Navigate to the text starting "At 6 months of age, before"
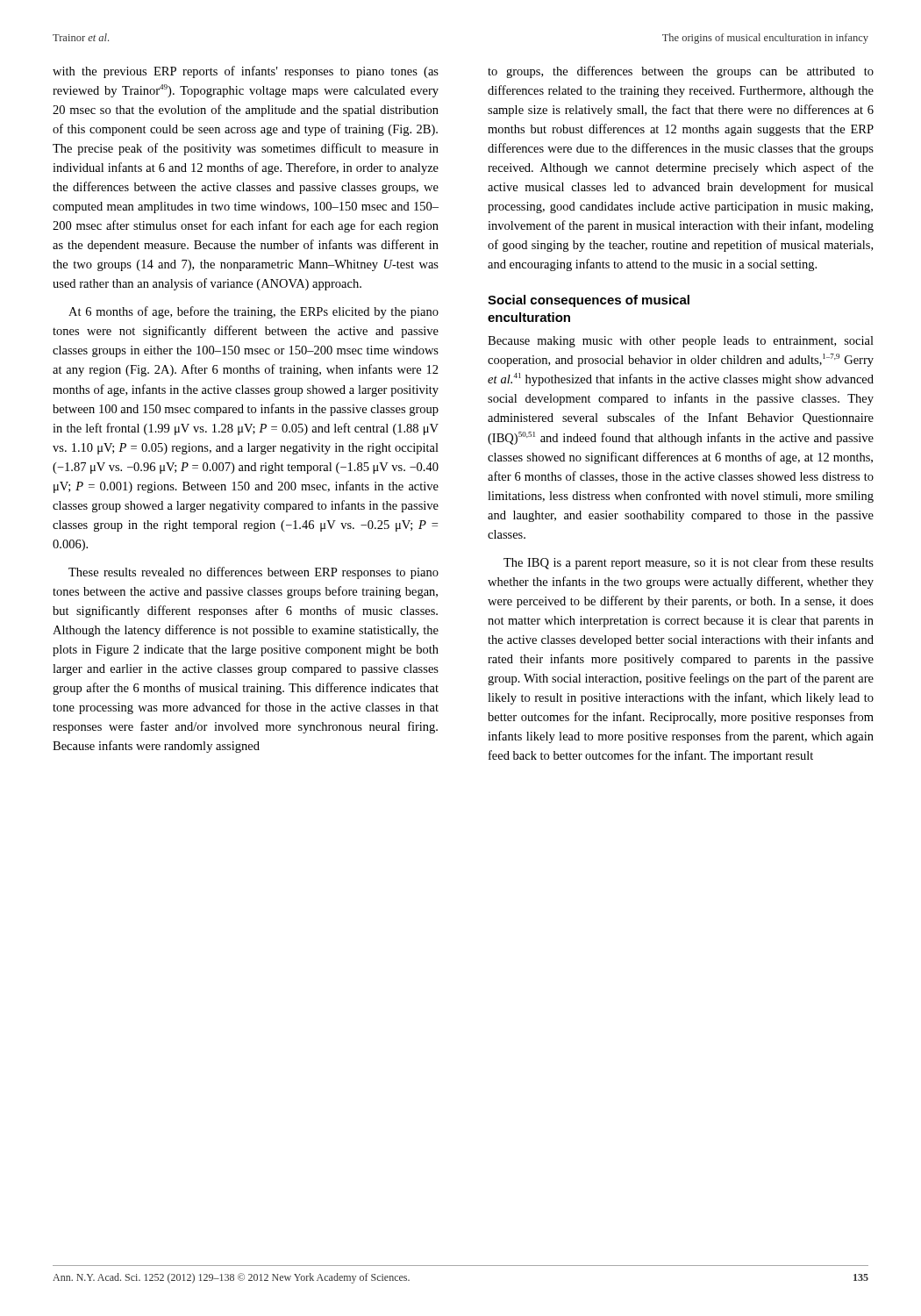 tap(246, 428)
